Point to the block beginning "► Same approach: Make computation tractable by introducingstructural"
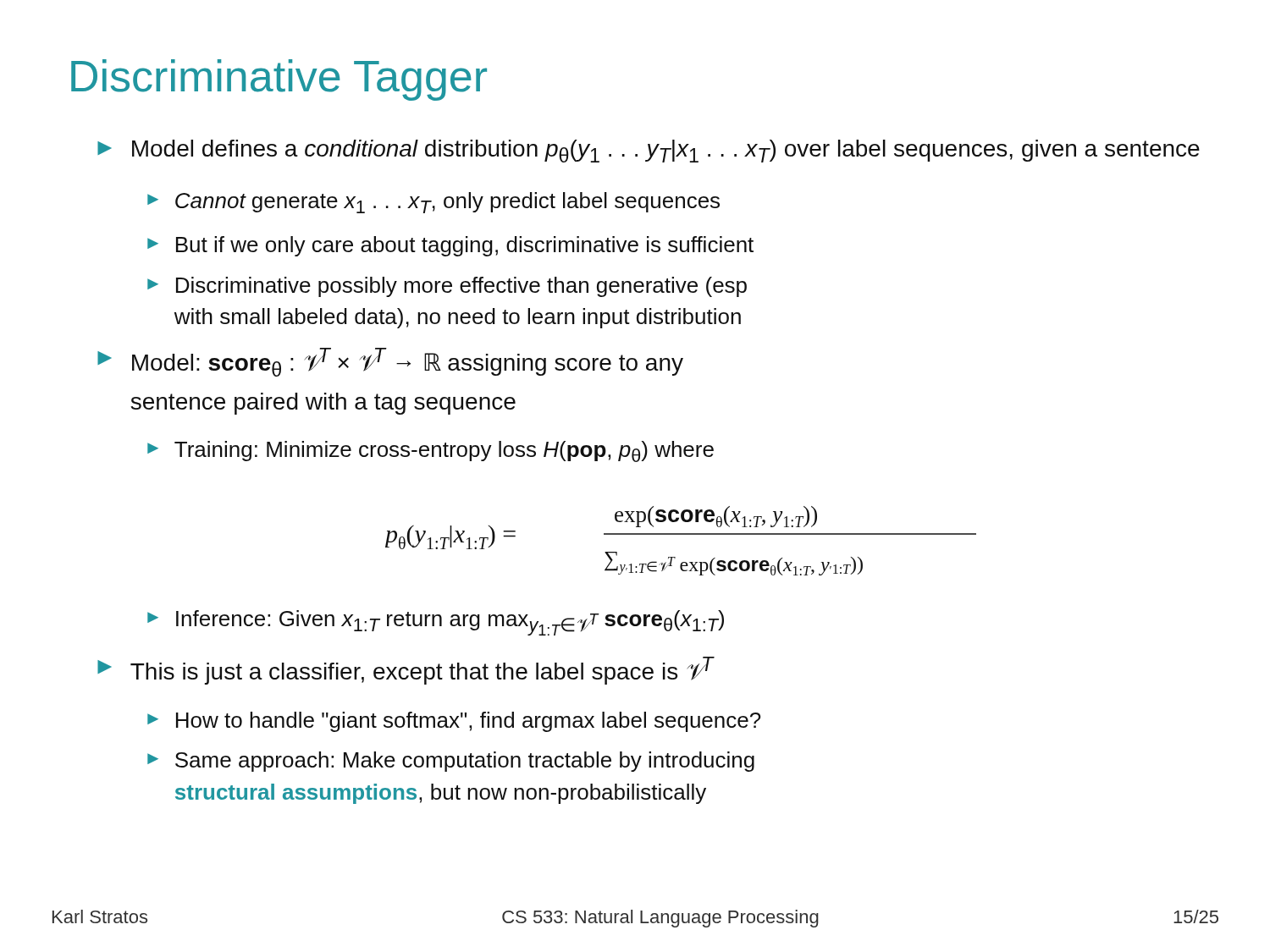Image resolution: width=1270 pixels, height=952 pixels. (x=450, y=777)
